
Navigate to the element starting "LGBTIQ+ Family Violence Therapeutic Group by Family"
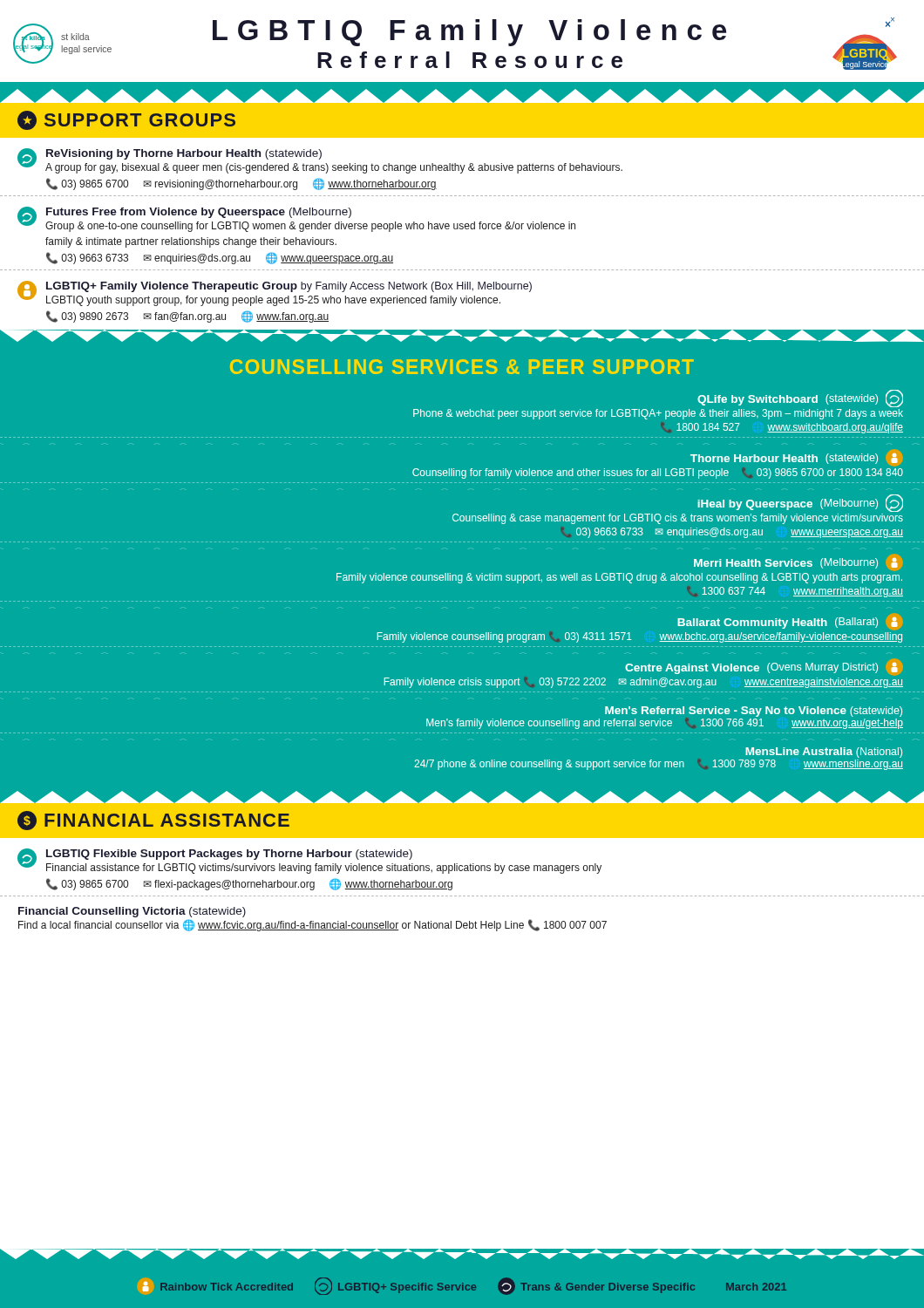tap(275, 301)
